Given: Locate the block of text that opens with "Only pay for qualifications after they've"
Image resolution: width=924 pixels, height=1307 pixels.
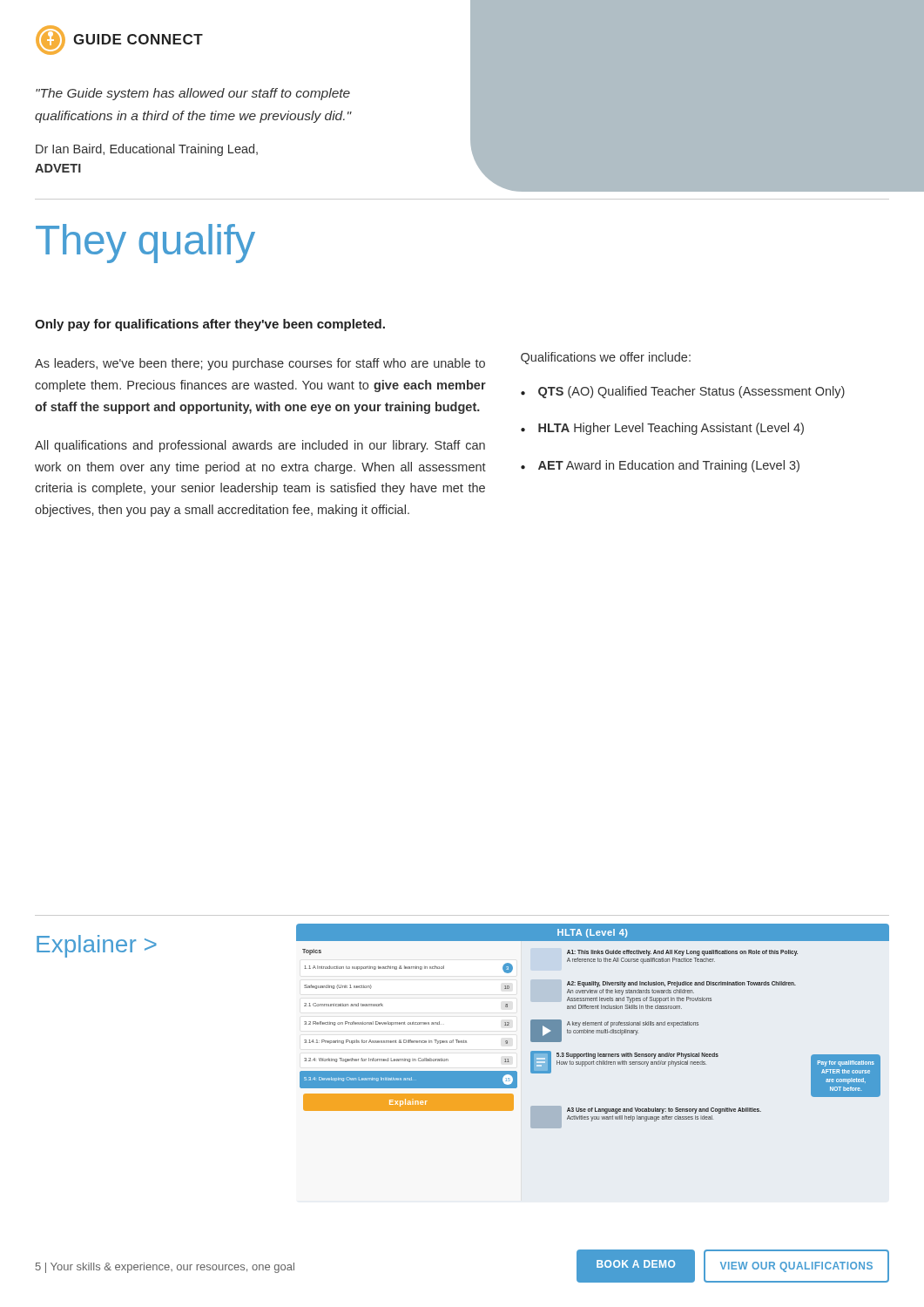Looking at the screenshot, I should click(210, 324).
